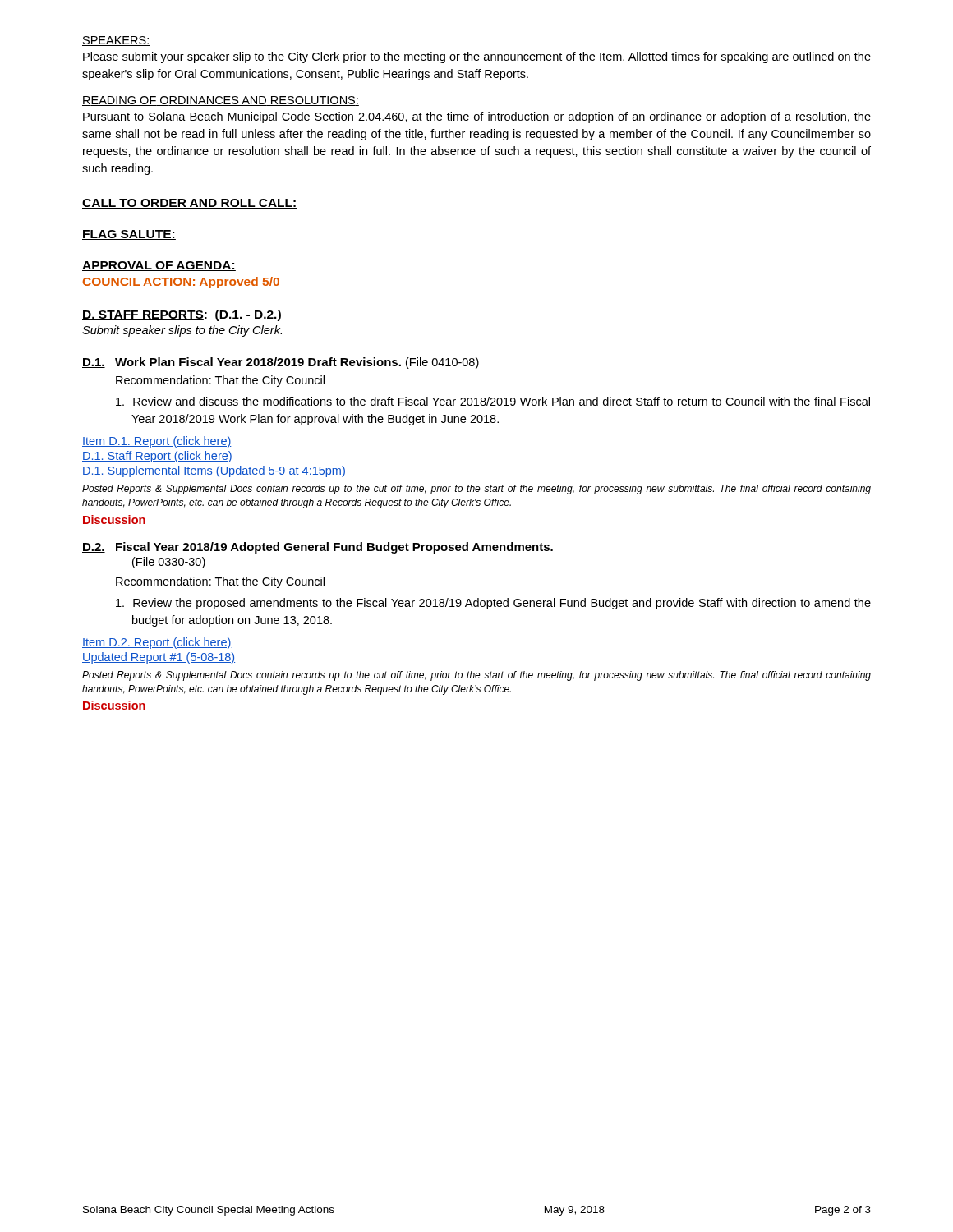Select the text with the text "COUNCIL ACTION: Approved 5/0"

pyautogui.click(x=181, y=281)
